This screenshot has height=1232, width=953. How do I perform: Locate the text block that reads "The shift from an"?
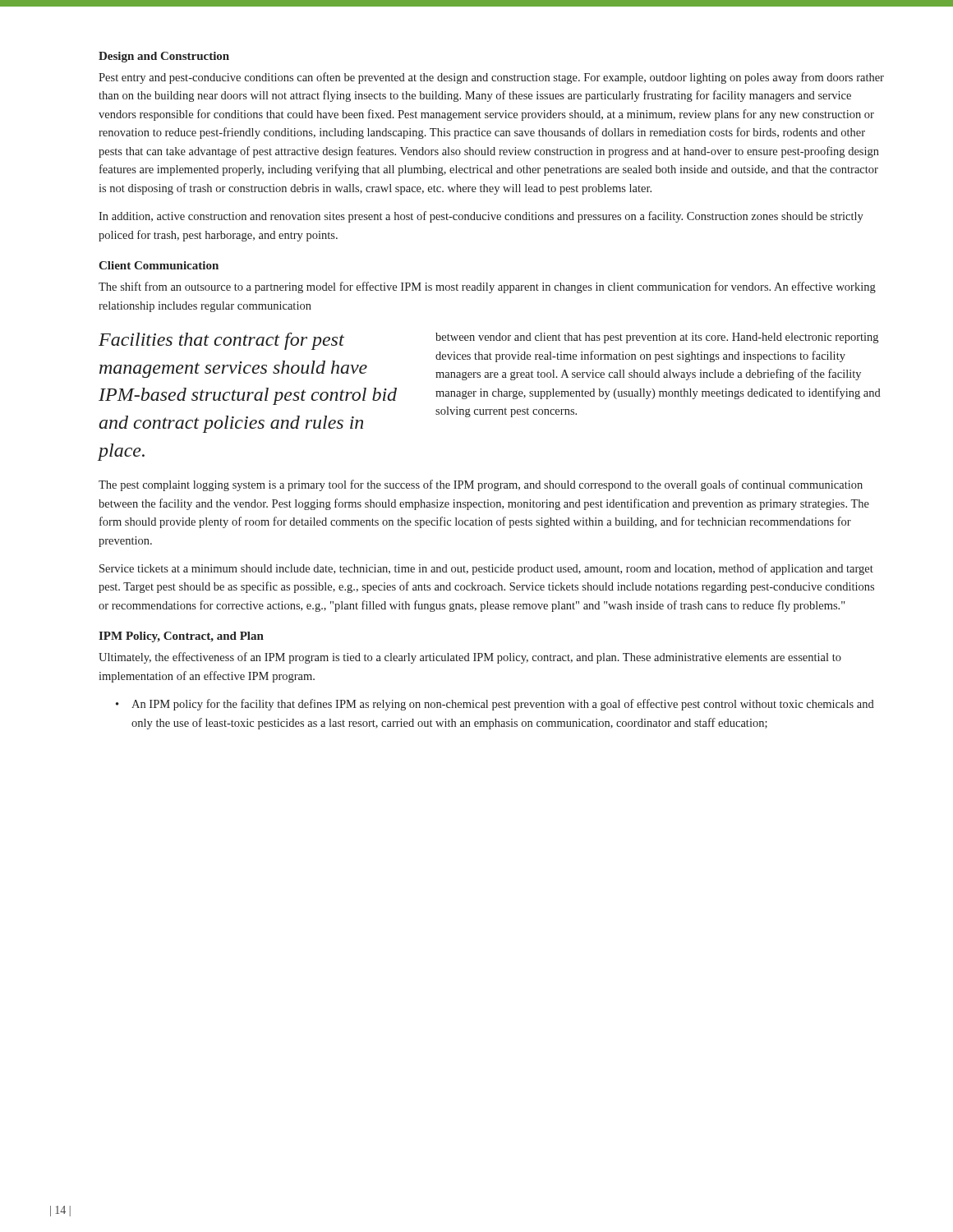click(487, 296)
